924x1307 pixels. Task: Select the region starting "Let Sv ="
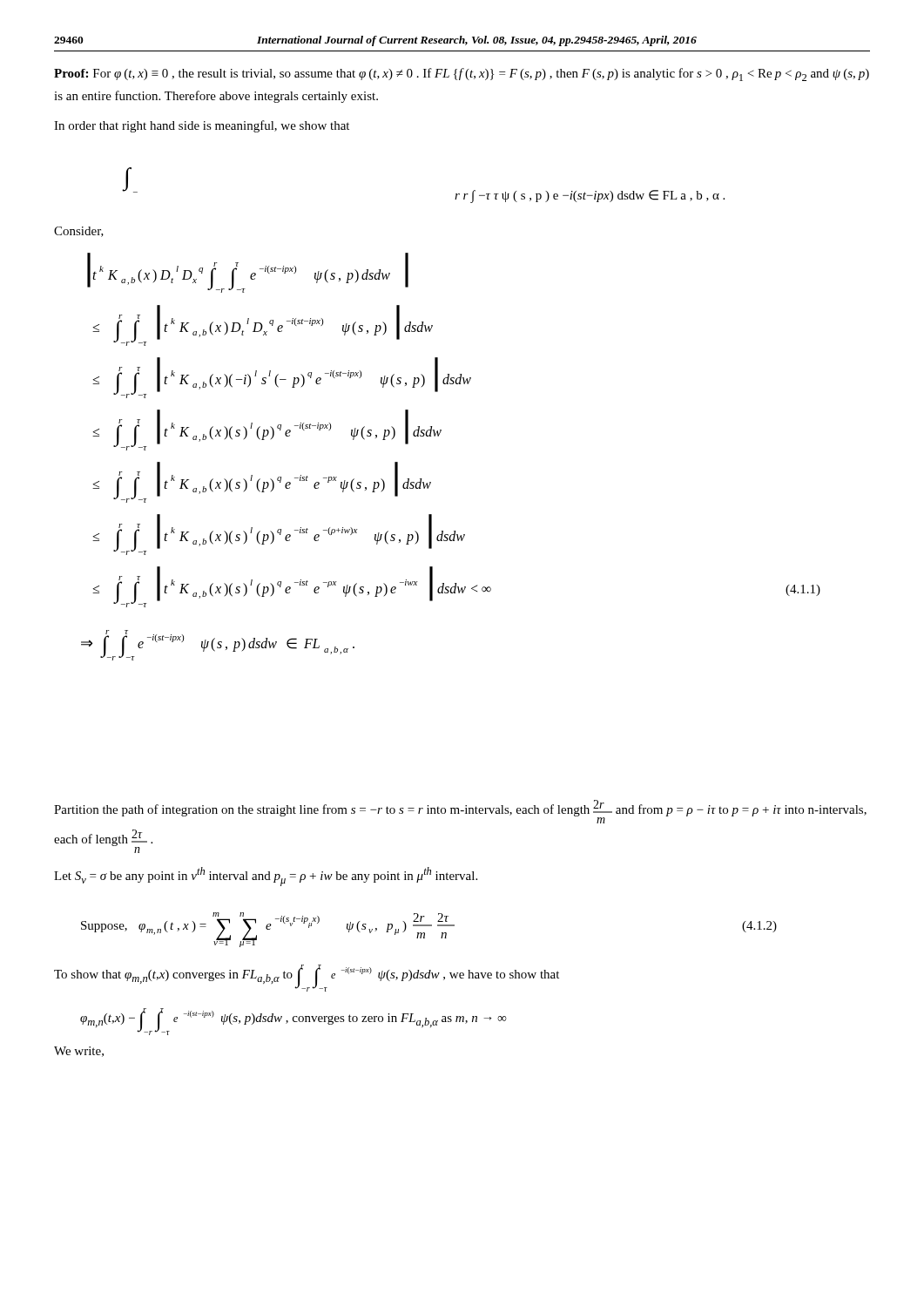[x=266, y=876]
